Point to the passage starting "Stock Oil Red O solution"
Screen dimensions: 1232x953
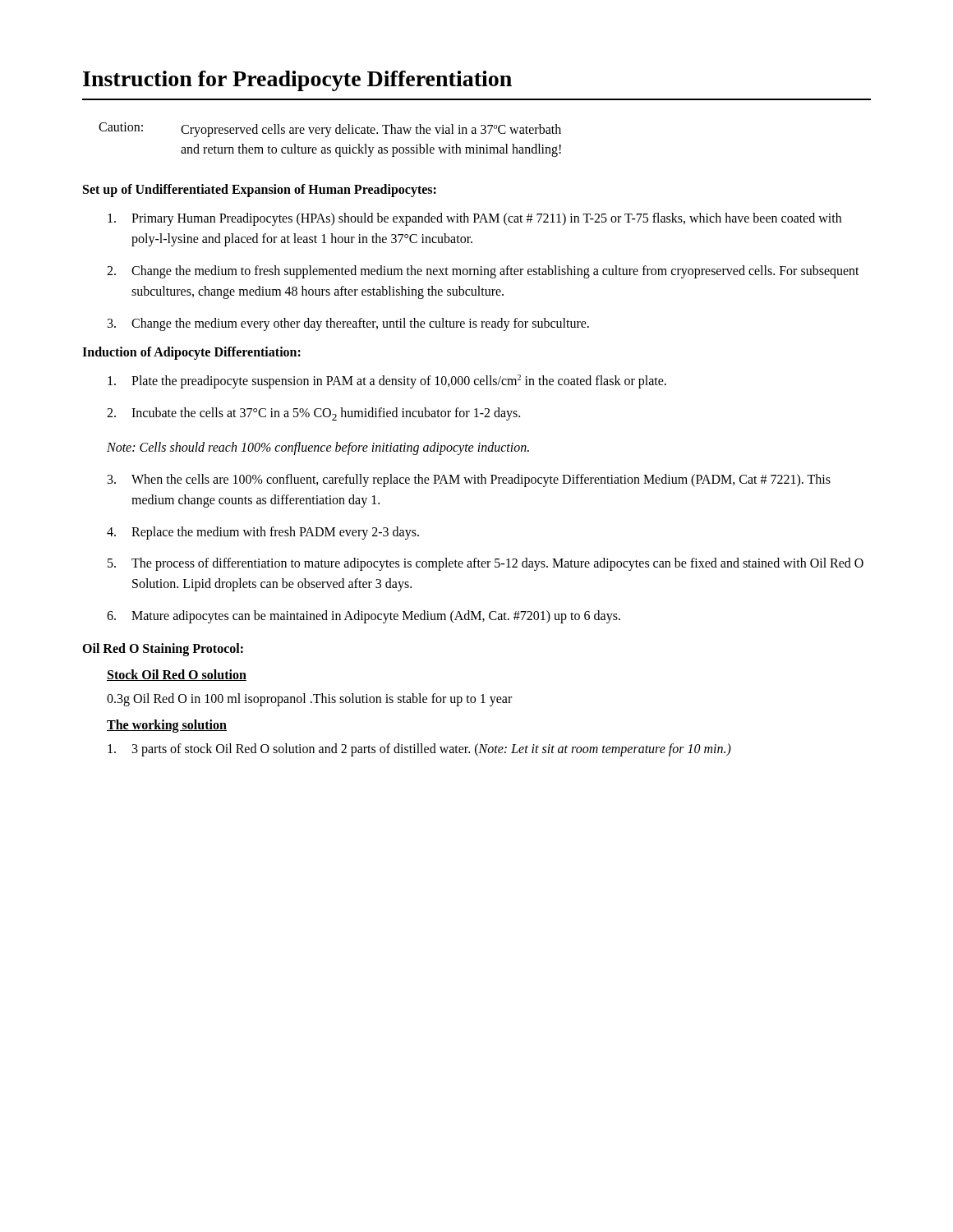(177, 675)
